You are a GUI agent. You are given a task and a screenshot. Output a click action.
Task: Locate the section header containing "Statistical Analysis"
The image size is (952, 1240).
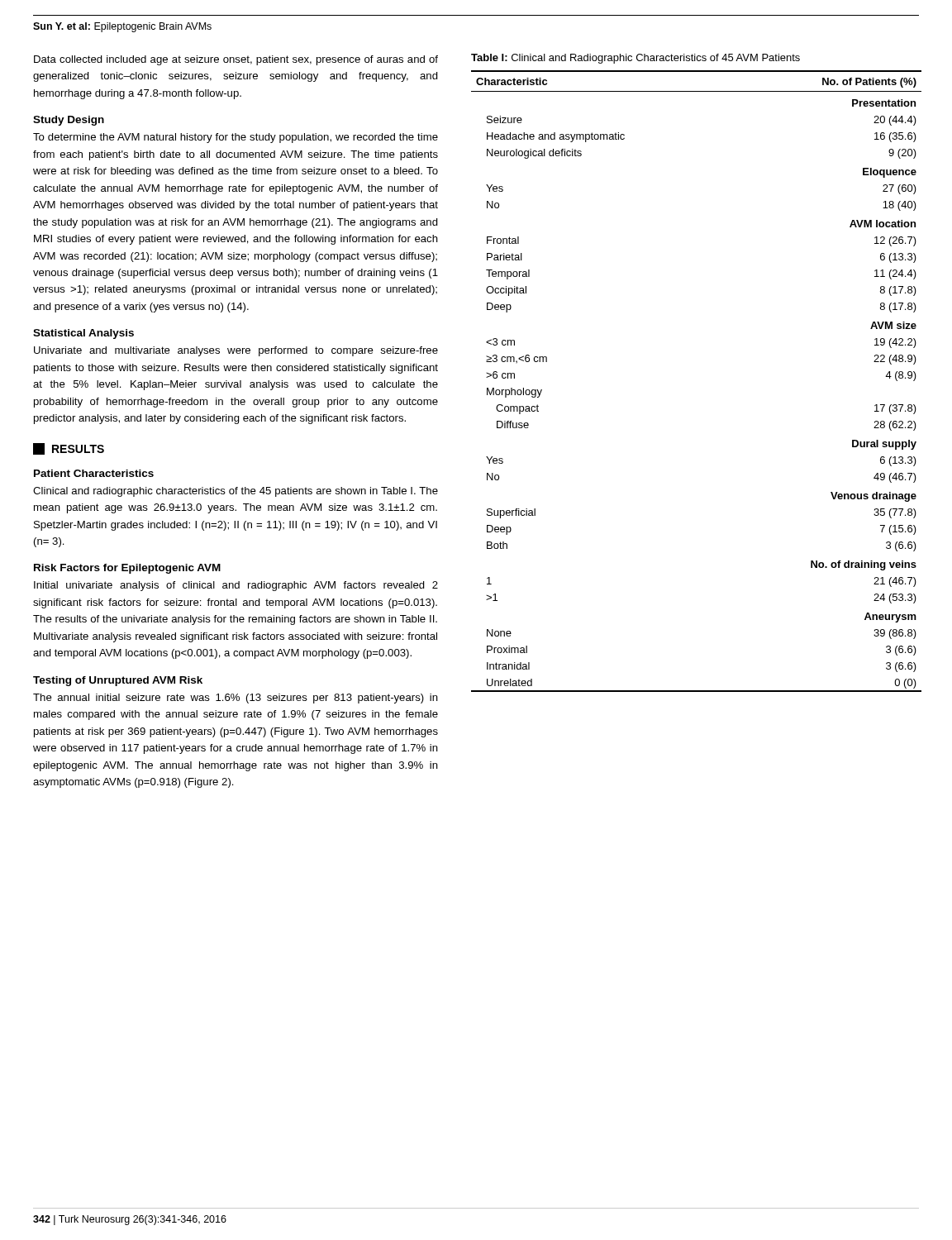84,333
